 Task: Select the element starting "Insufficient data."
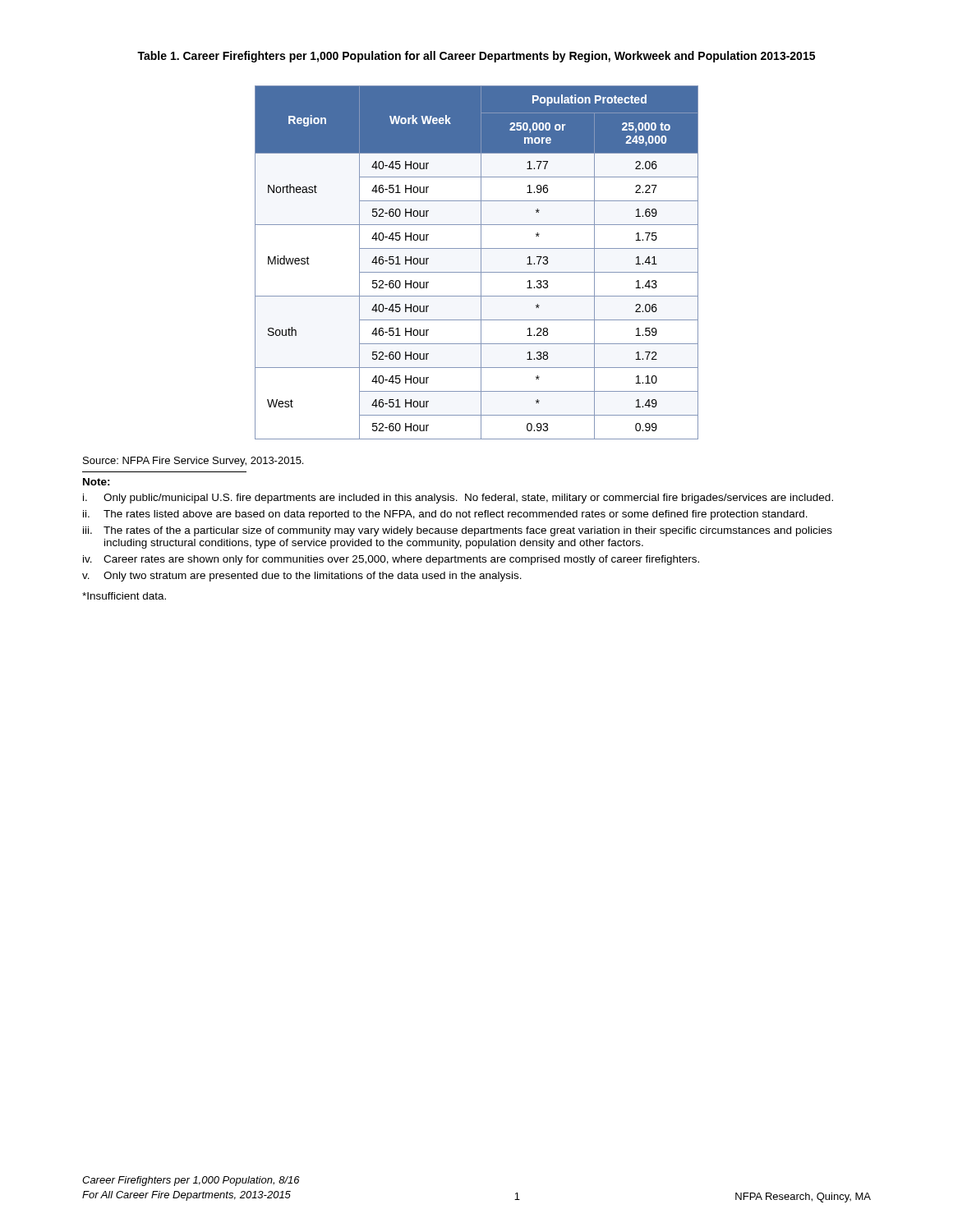pyautogui.click(x=125, y=596)
